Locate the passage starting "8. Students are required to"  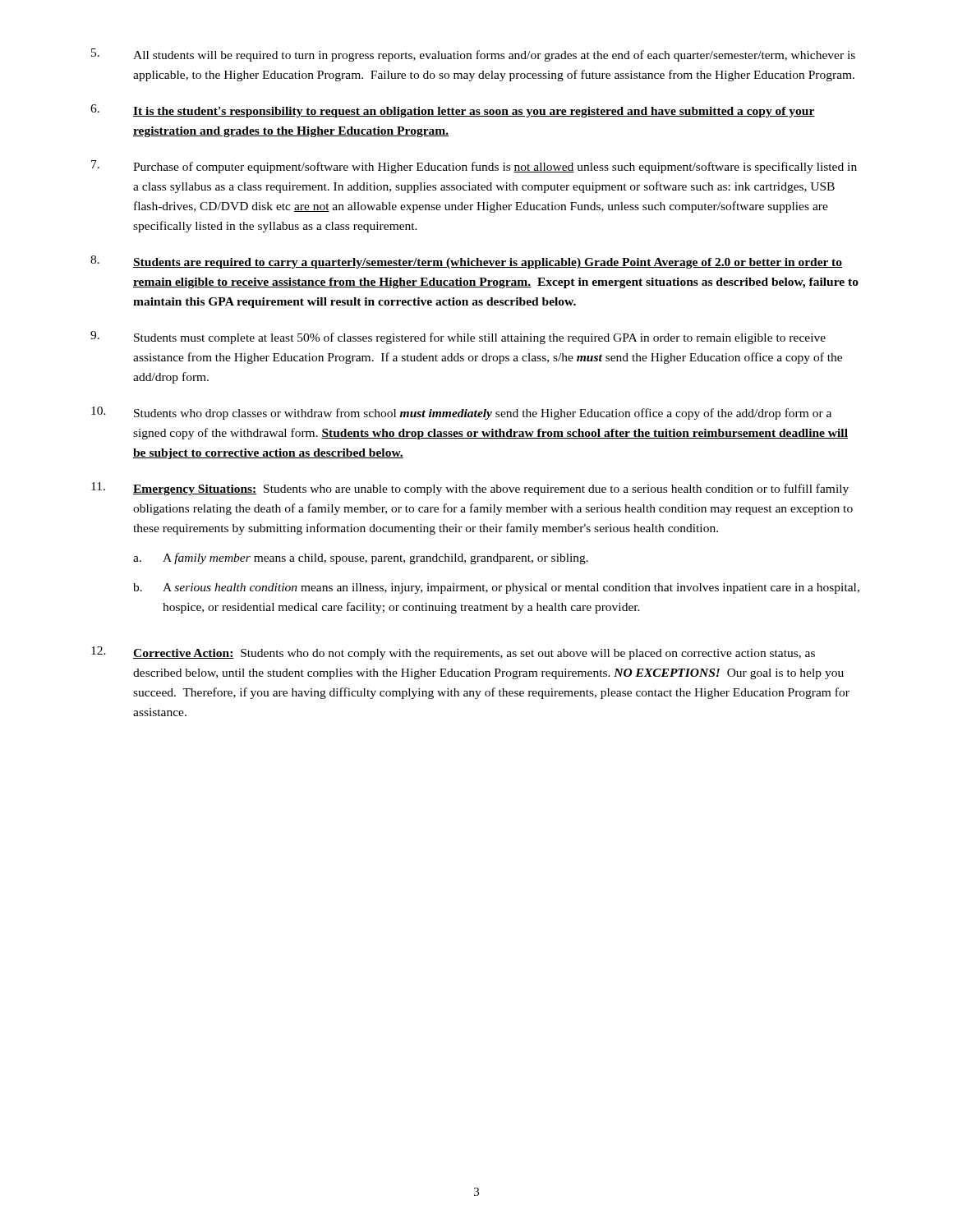(x=476, y=282)
